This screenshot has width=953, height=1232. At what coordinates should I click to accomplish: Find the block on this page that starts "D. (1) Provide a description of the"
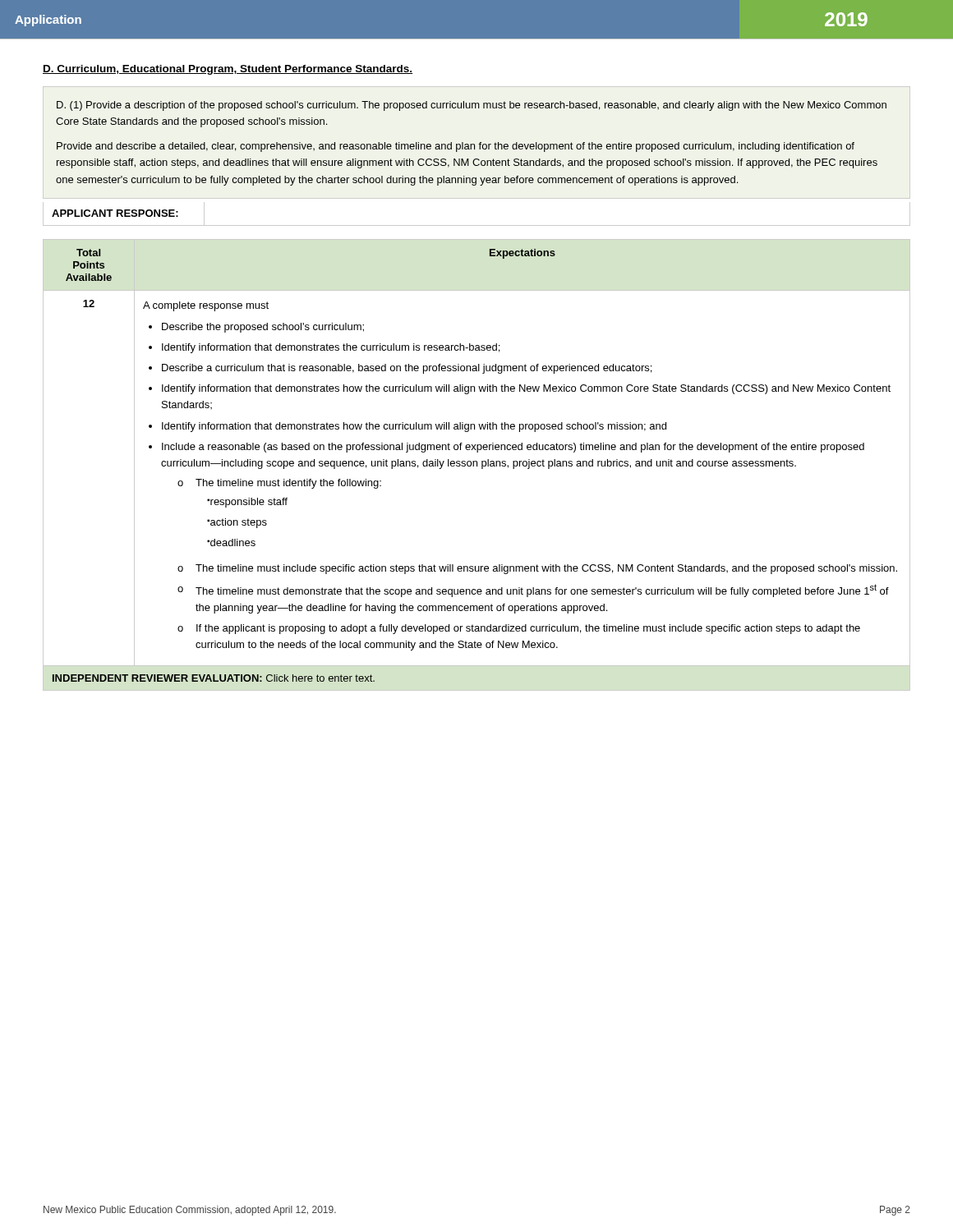pyautogui.click(x=476, y=142)
